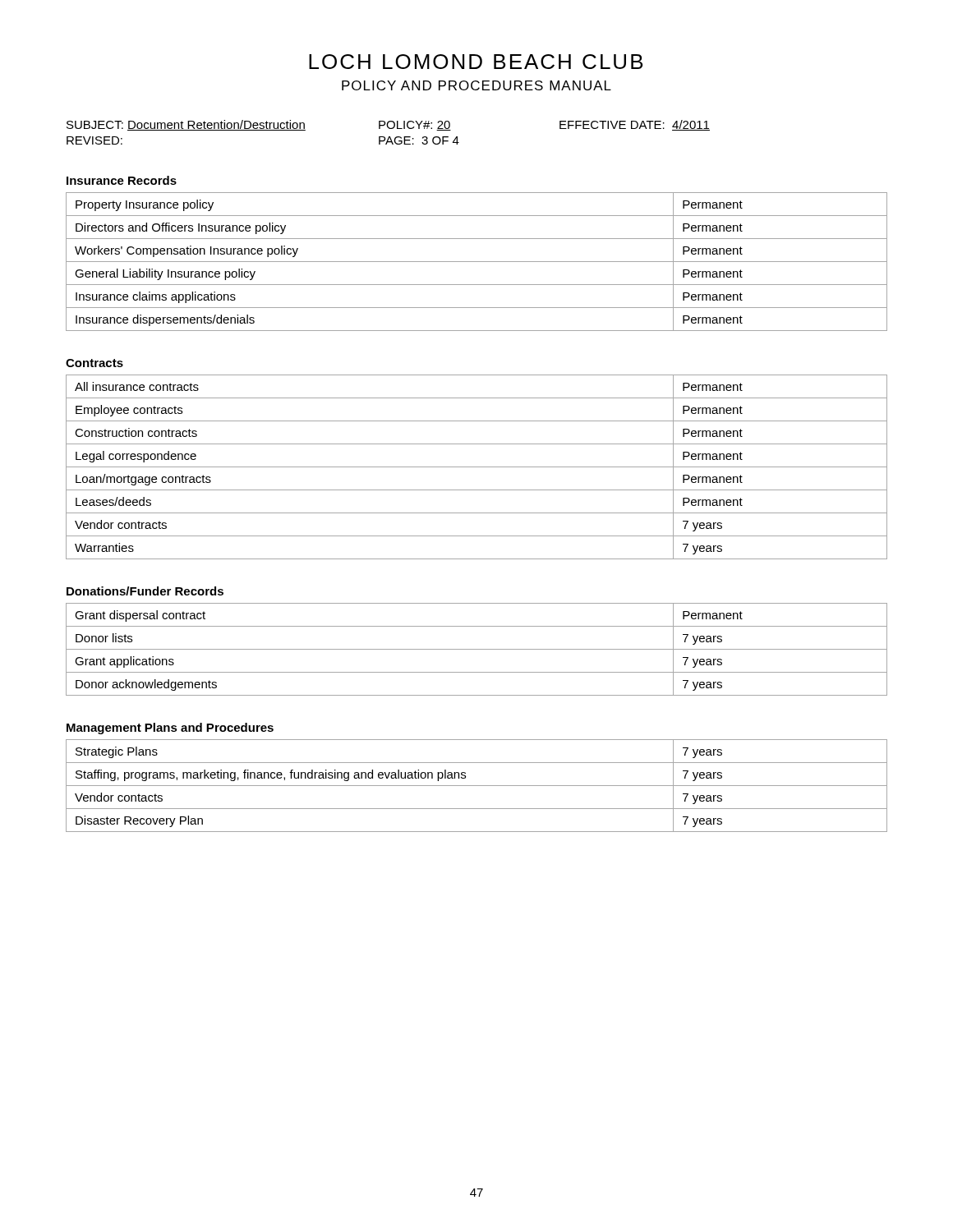The image size is (953, 1232).
Task: Select the table that reads "Construction contracts"
Action: [476, 467]
